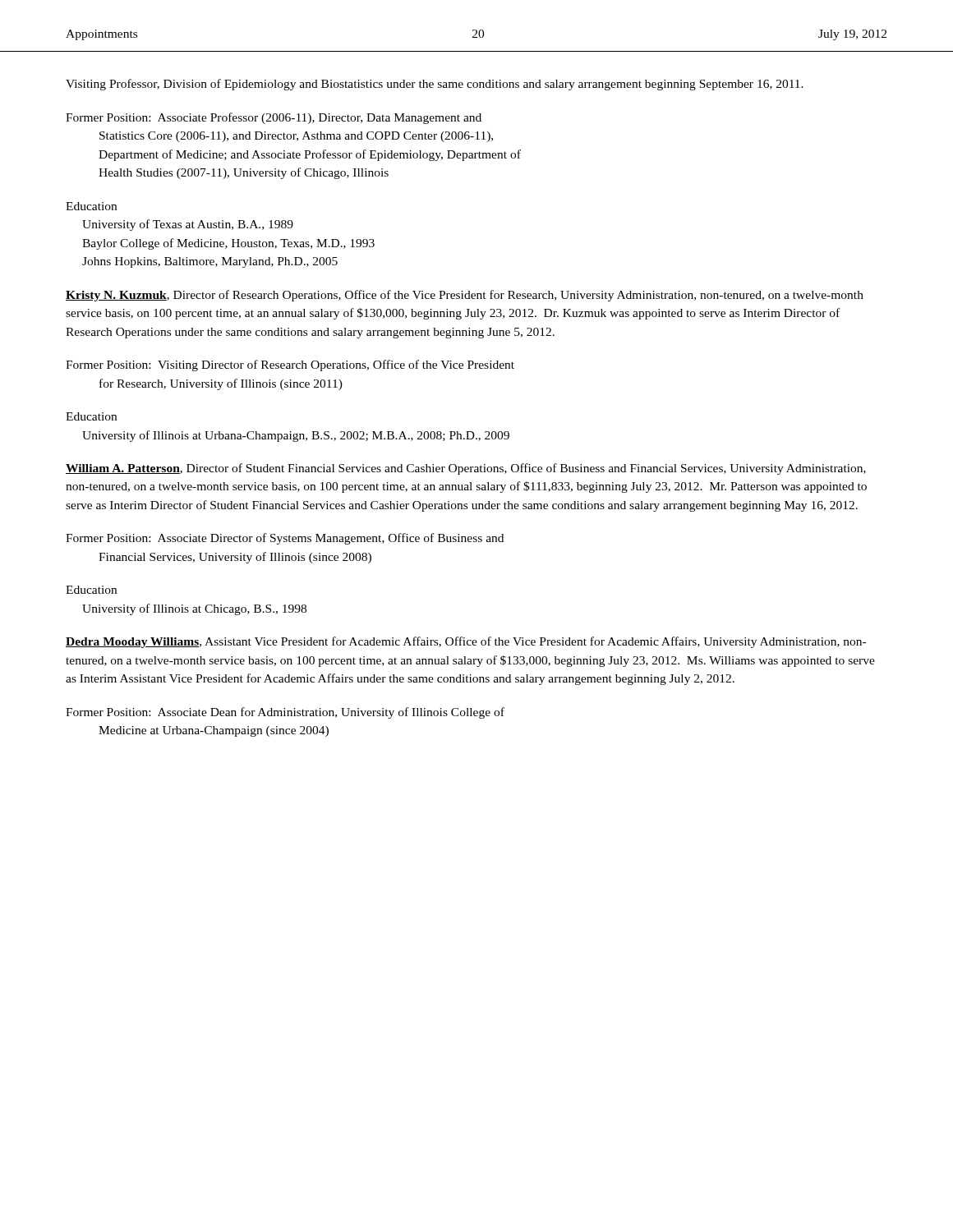Screen dimensions: 1232x953
Task: Find the block on this page that starts "Education University of Illinois at Urbana-Champaign, B.S.,"
Action: click(x=288, y=427)
